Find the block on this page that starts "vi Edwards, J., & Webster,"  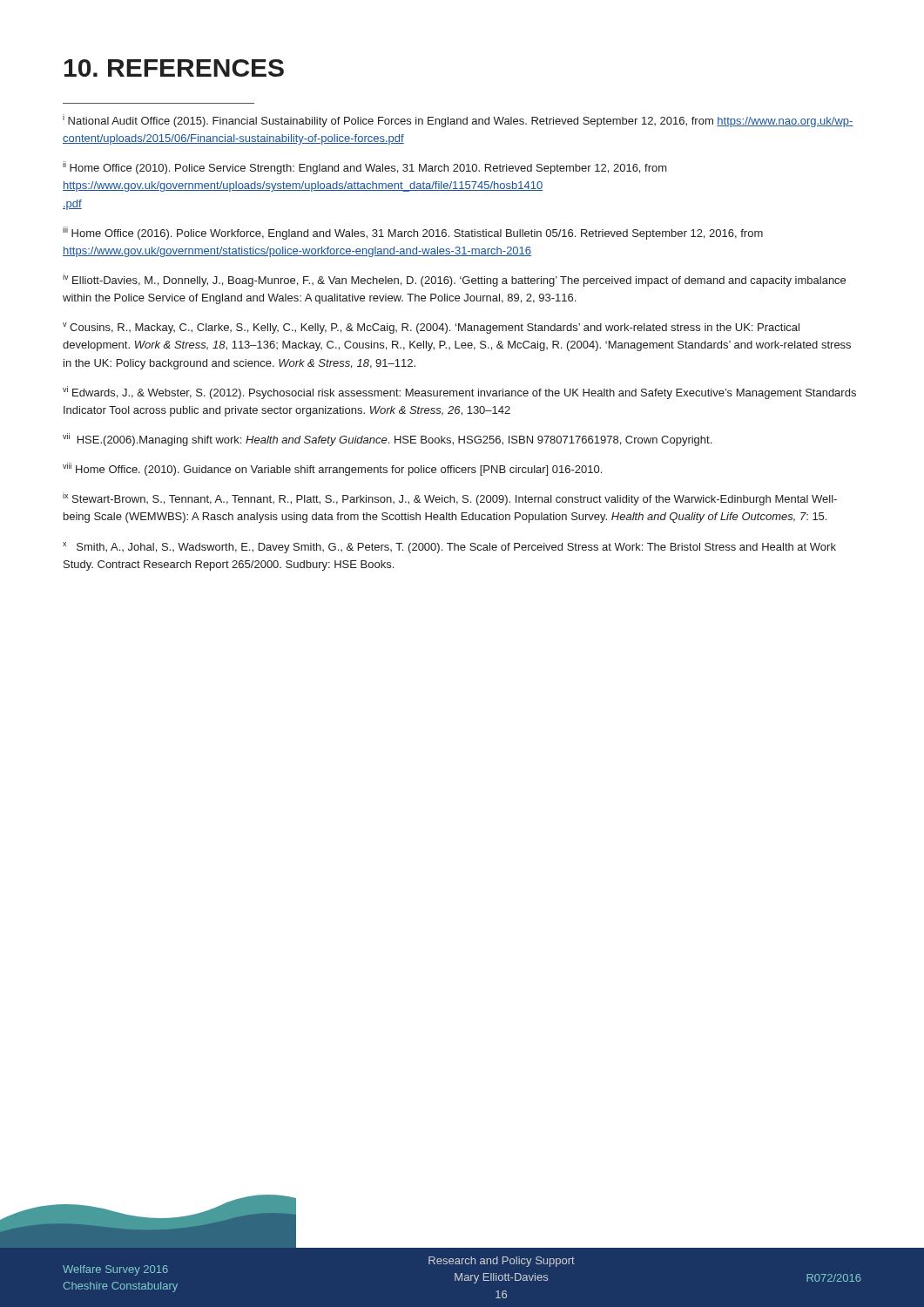460,400
